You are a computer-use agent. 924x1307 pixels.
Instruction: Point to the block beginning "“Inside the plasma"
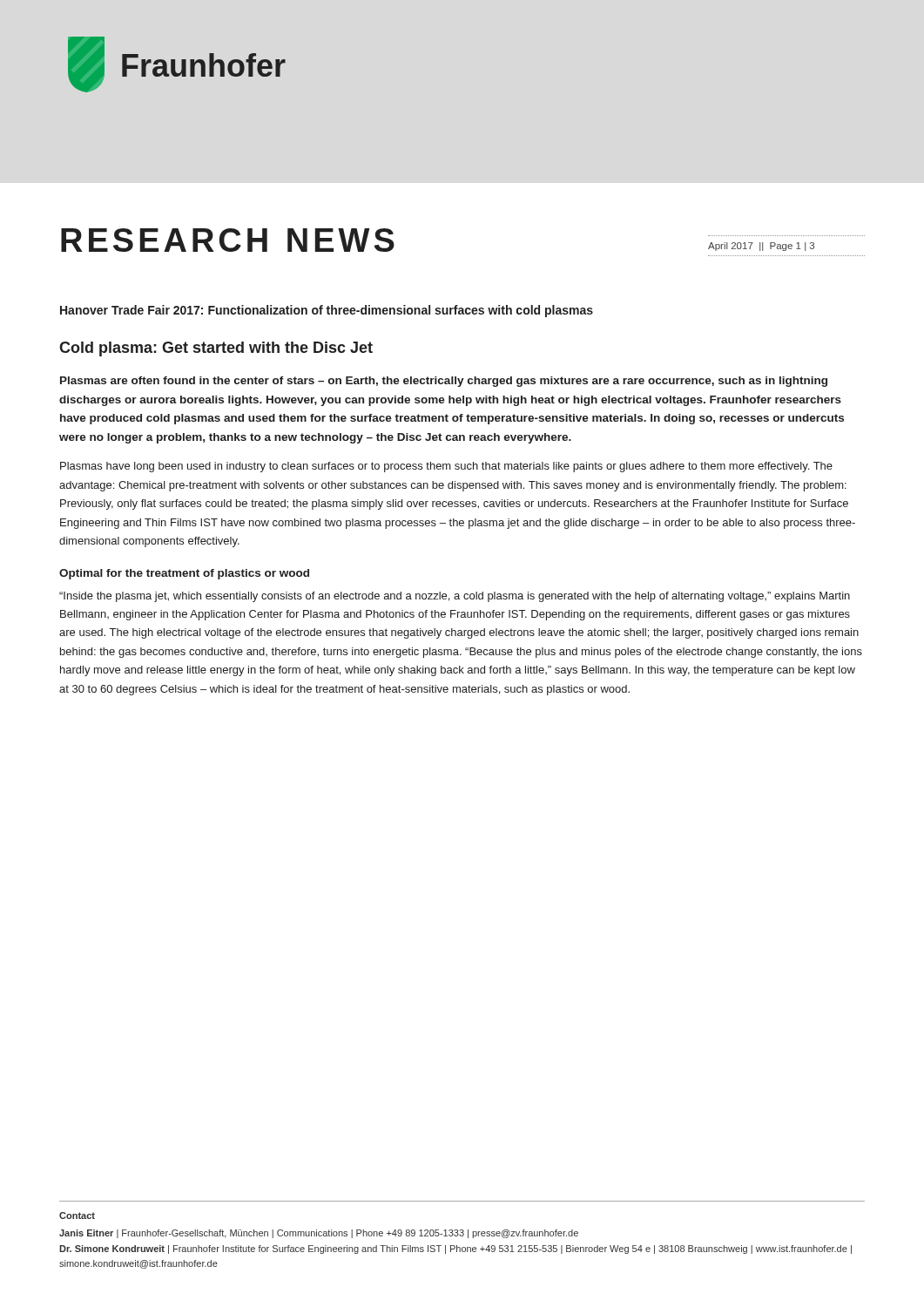tap(461, 642)
